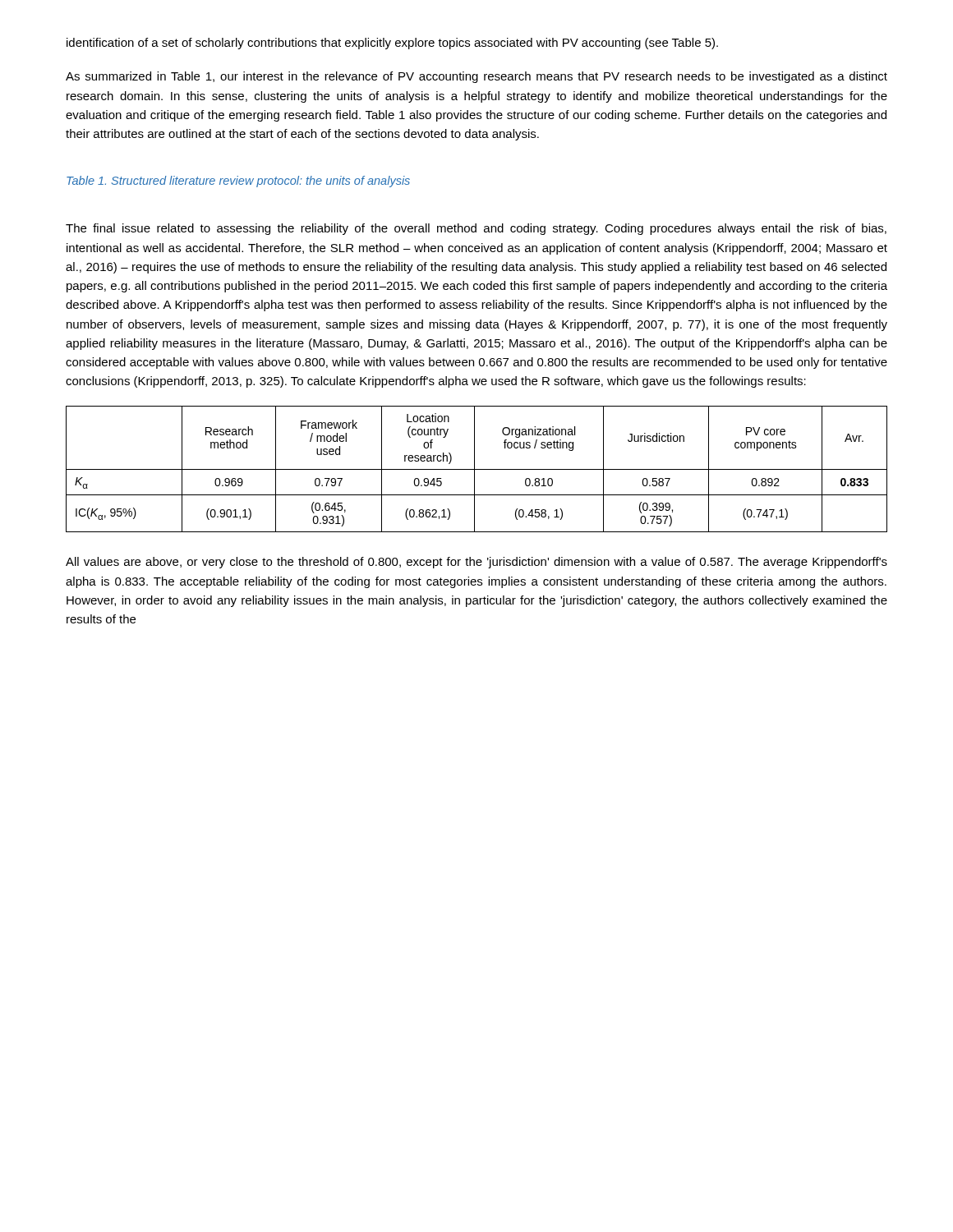The width and height of the screenshot is (953, 1232).
Task: Find a table
Action: (476, 469)
